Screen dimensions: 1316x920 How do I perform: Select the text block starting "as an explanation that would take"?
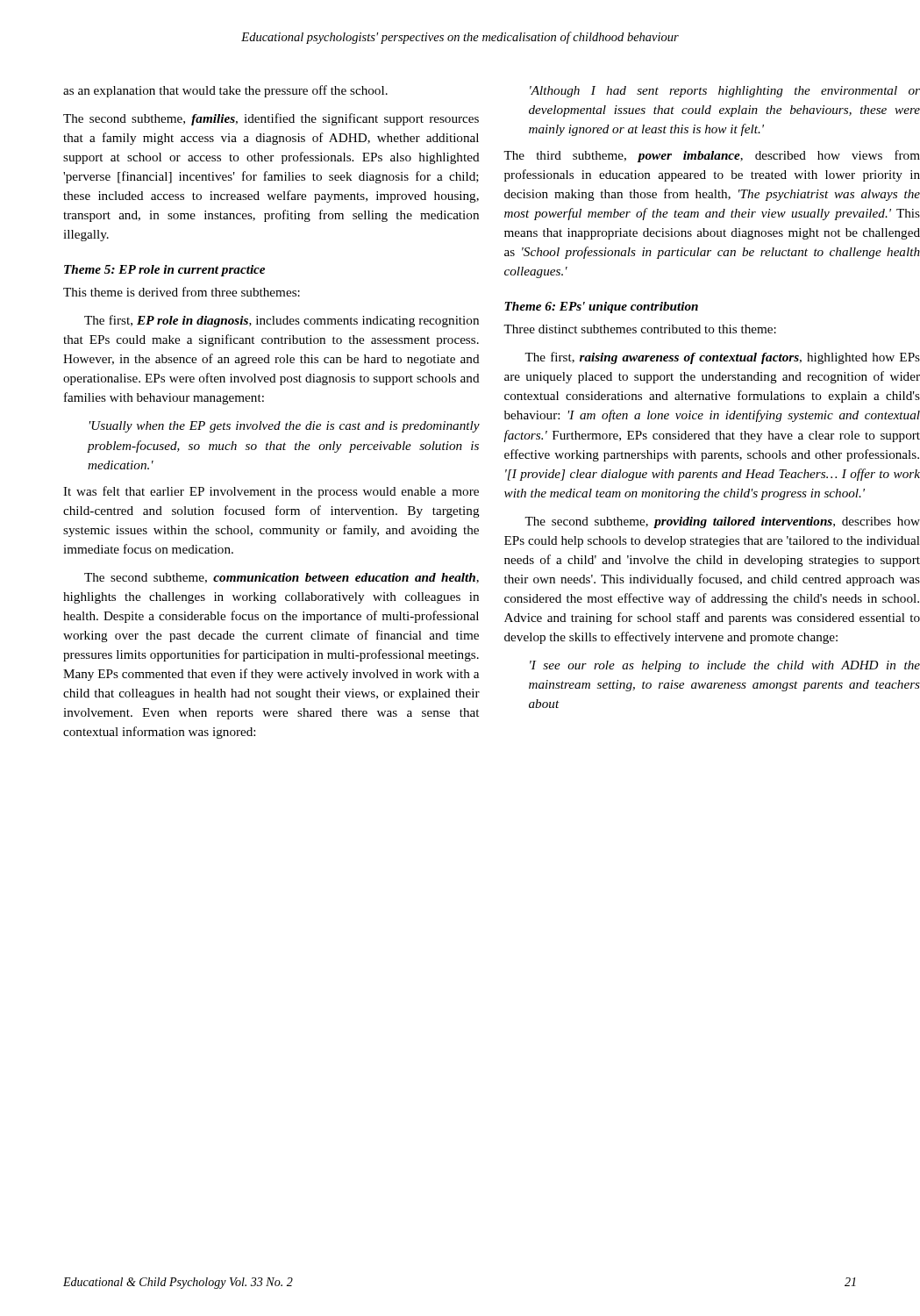271,90
